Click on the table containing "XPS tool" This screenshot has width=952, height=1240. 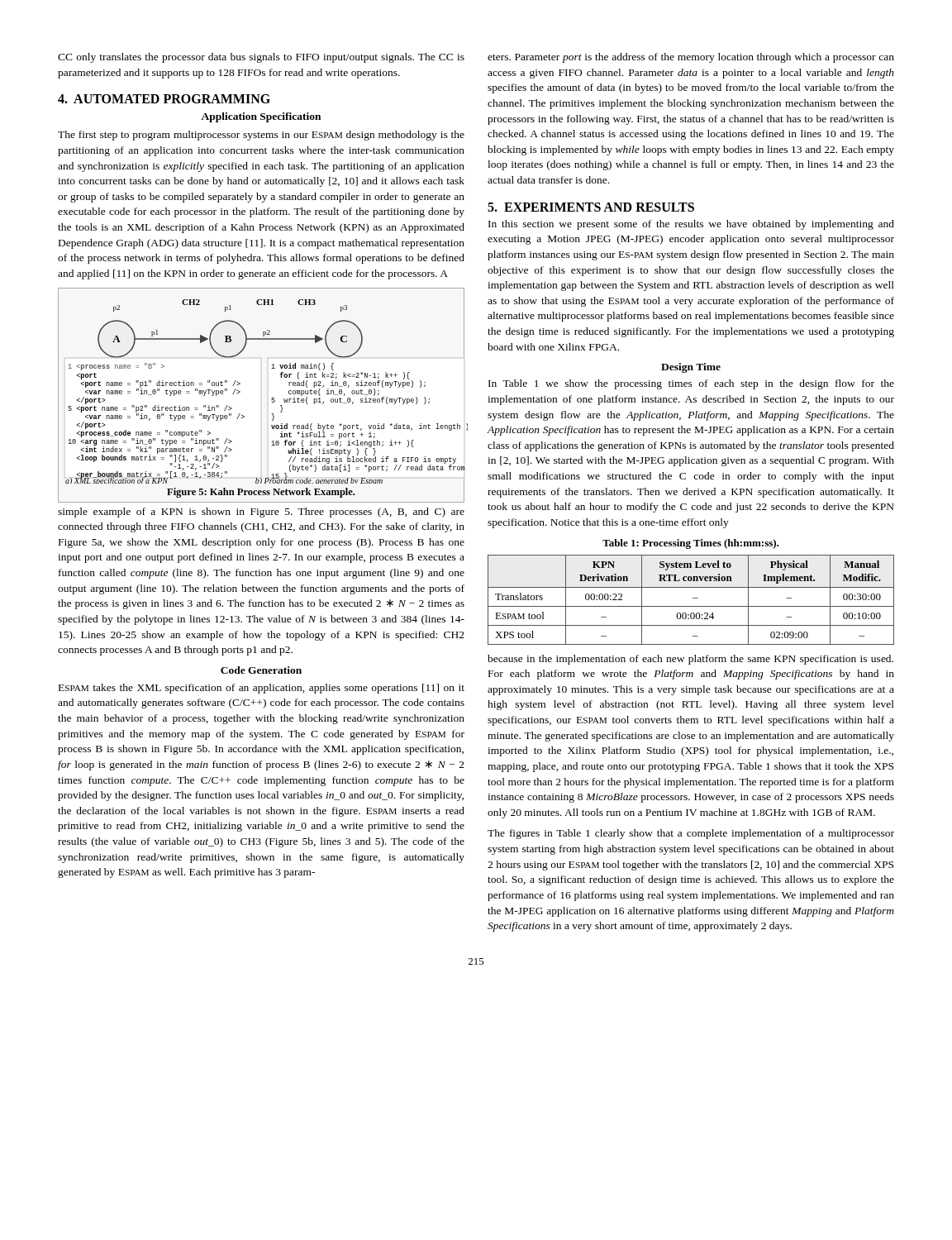[x=691, y=599]
